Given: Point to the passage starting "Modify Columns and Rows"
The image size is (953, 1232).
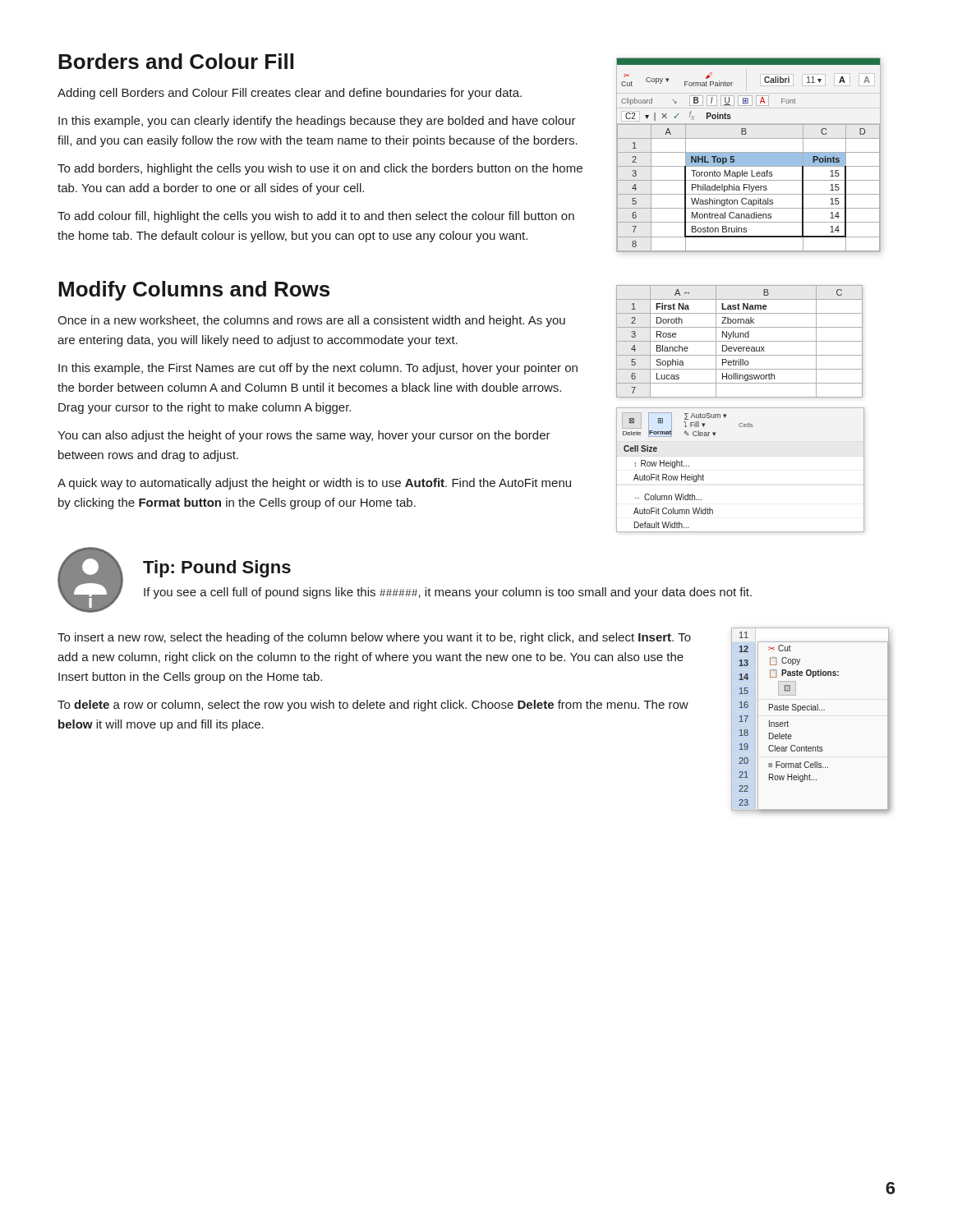Looking at the screenshot, I should [194, 289].
